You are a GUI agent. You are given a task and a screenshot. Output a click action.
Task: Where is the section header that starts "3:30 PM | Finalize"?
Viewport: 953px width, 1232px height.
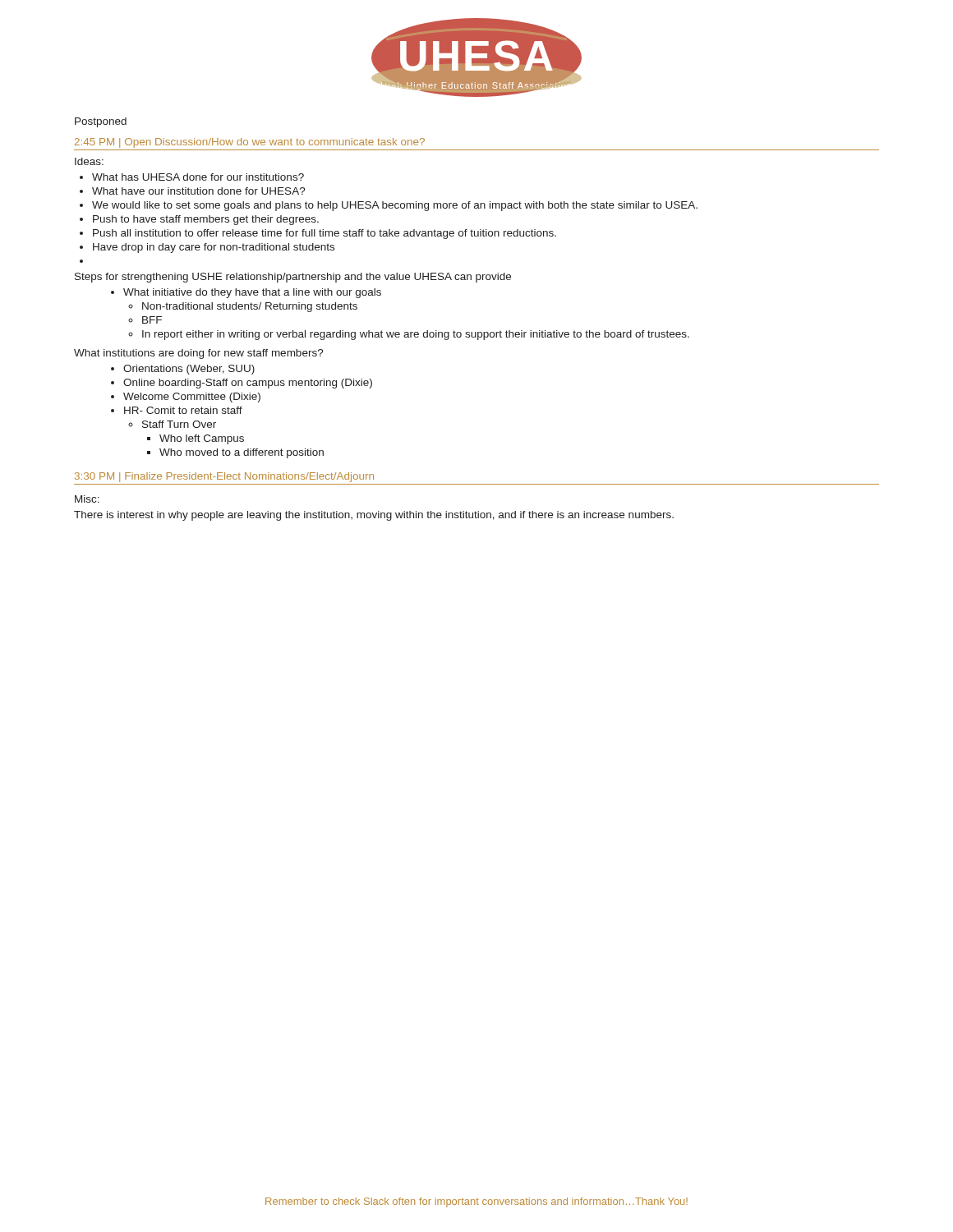click(224, 476)
